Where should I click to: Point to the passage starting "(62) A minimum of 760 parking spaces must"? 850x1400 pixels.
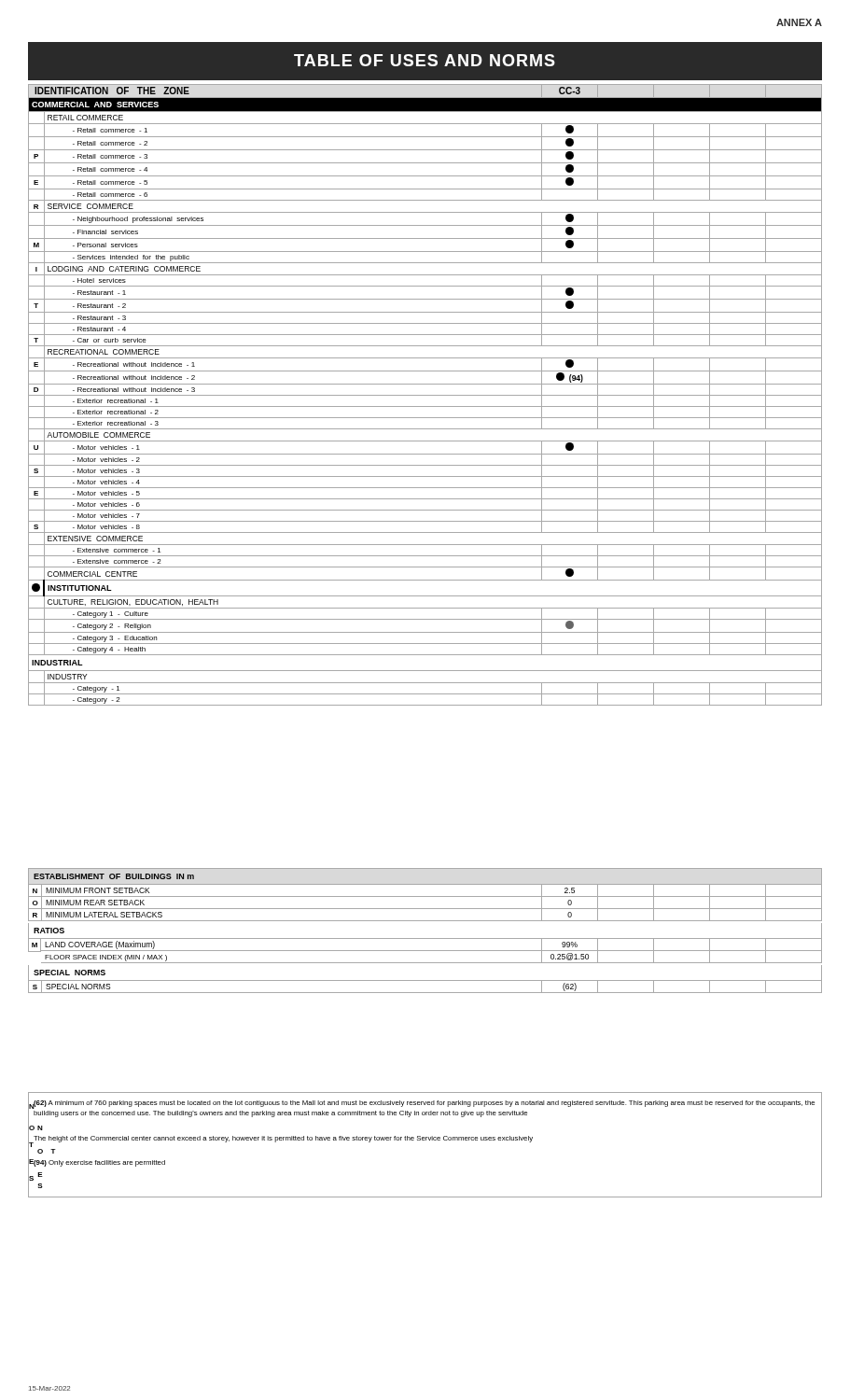(x=424, y=1108)
